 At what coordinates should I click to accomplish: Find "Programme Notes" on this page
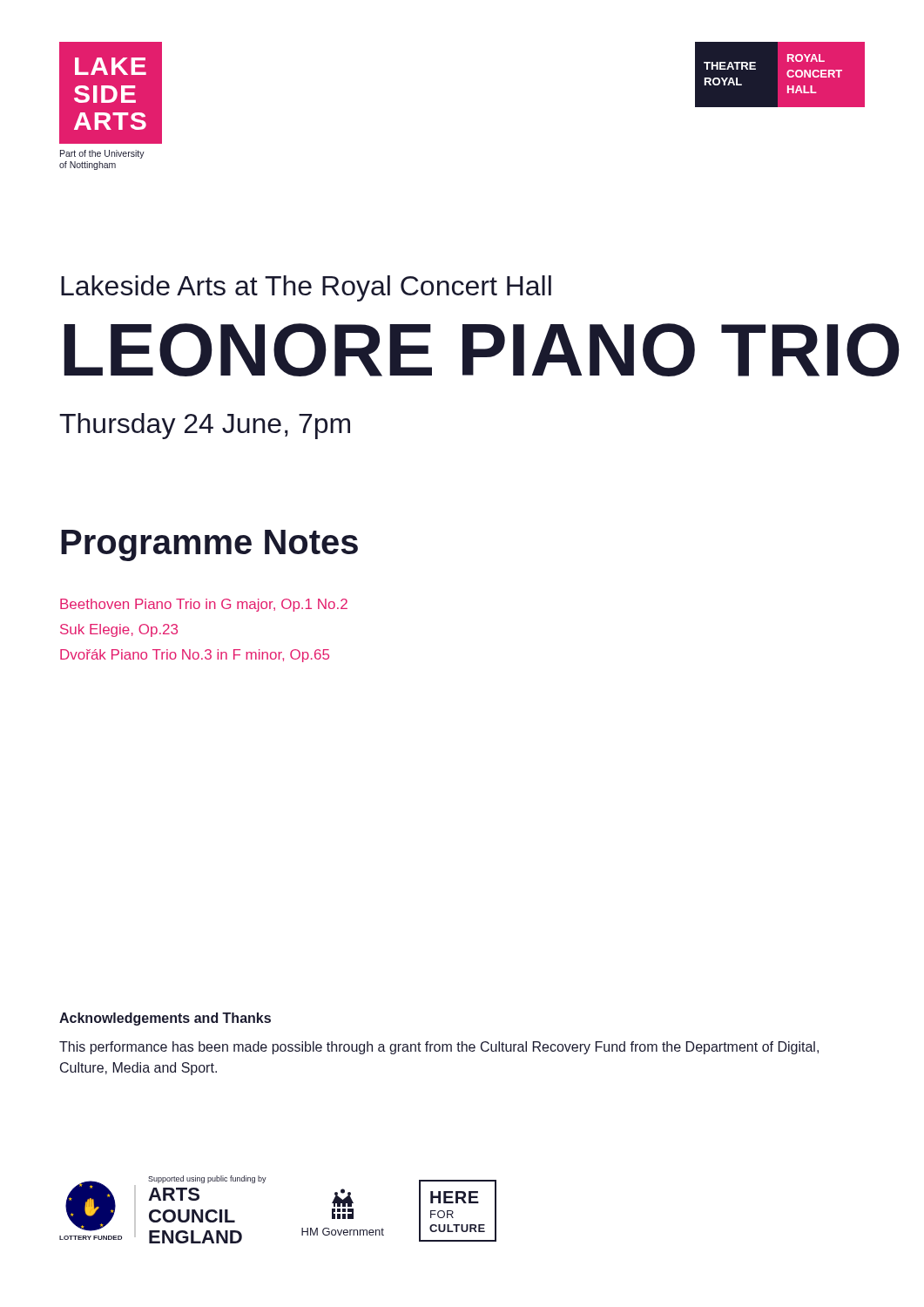(x=209, y=542)
